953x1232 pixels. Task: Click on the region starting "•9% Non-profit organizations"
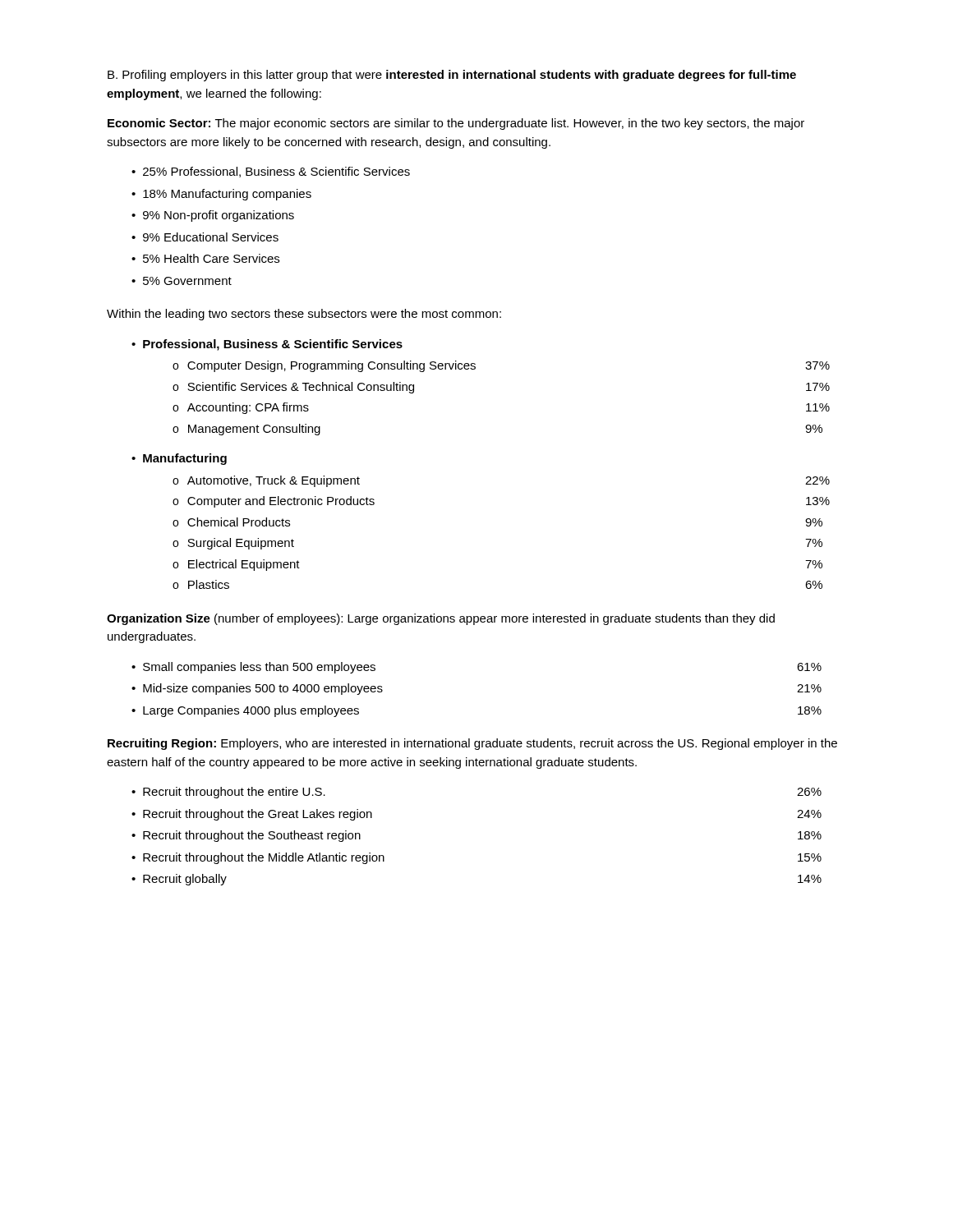pyautogui.click(x=213, y=215)
